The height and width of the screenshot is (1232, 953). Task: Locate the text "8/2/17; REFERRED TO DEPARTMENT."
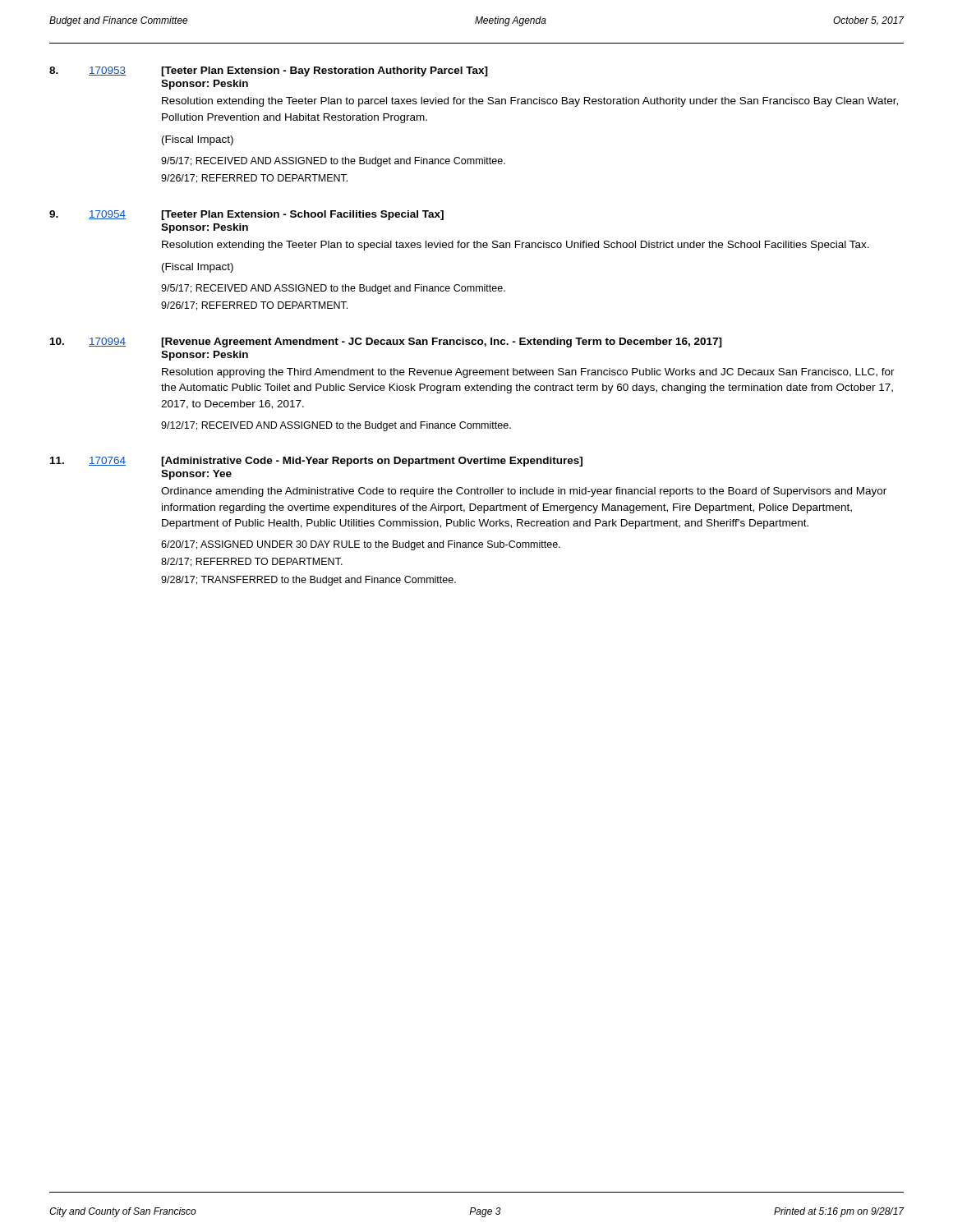click(252, 562)
